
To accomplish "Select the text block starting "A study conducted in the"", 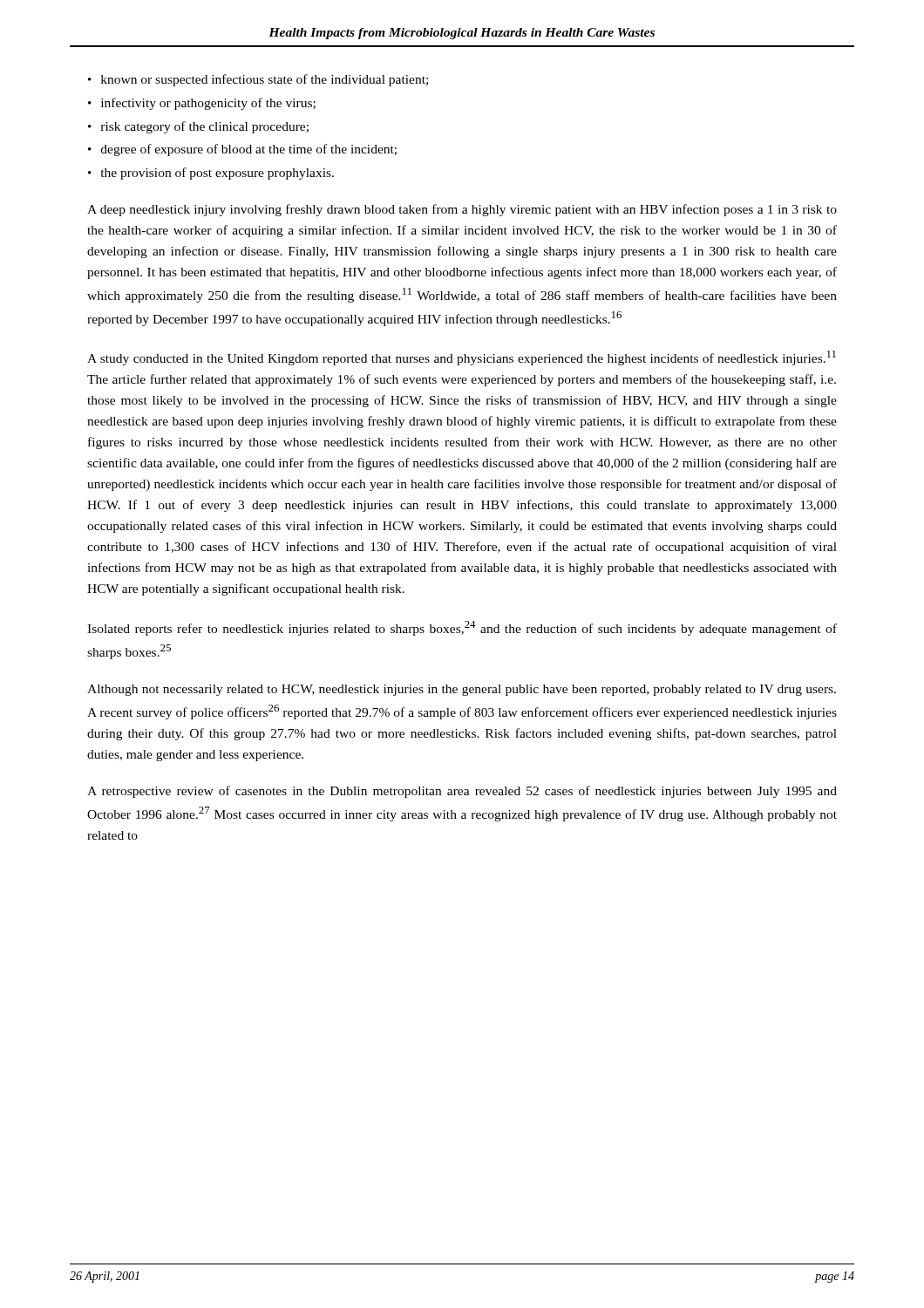I will pos(462,472).
